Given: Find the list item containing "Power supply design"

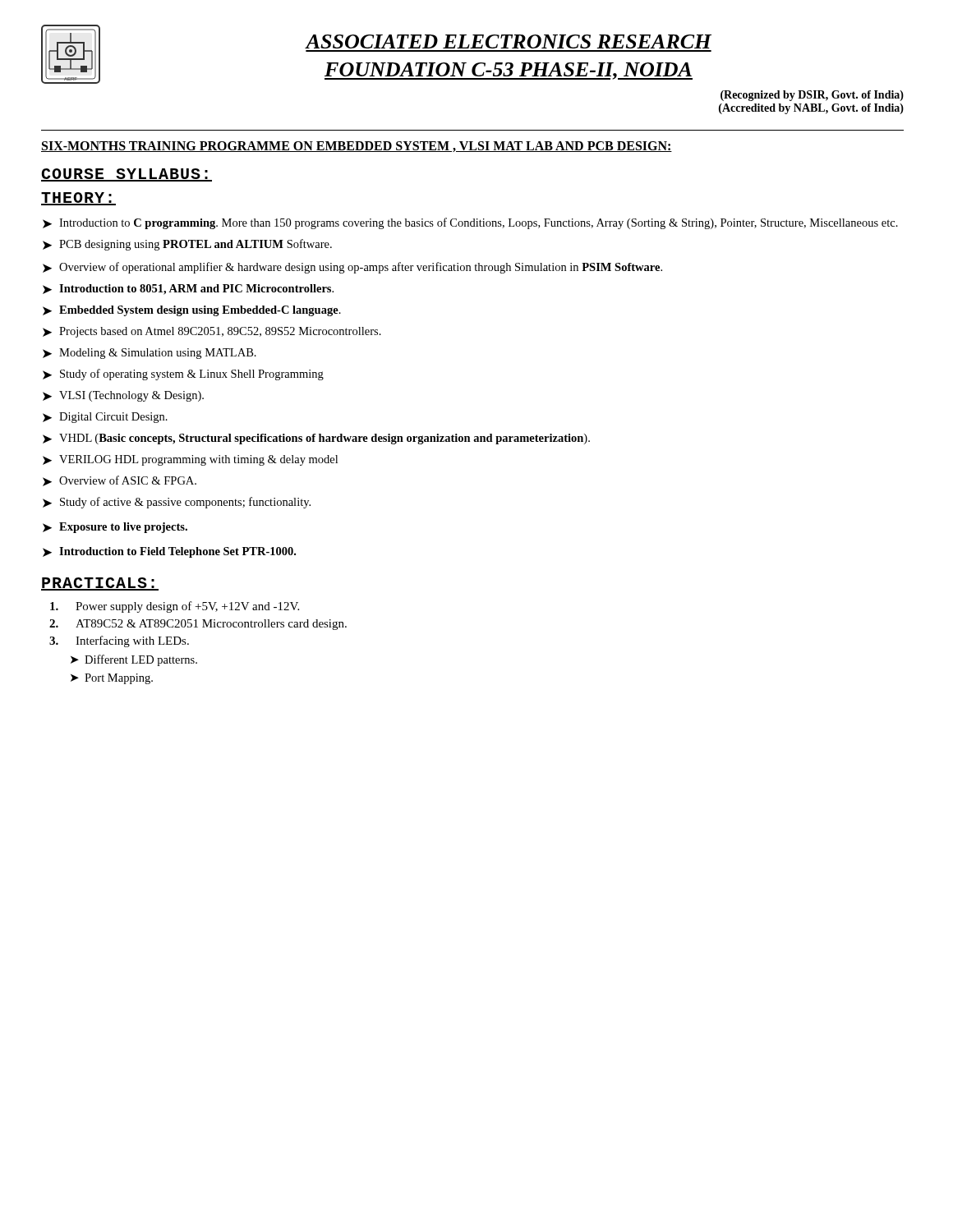Looking at the screenshot, I should pos(175,607).
